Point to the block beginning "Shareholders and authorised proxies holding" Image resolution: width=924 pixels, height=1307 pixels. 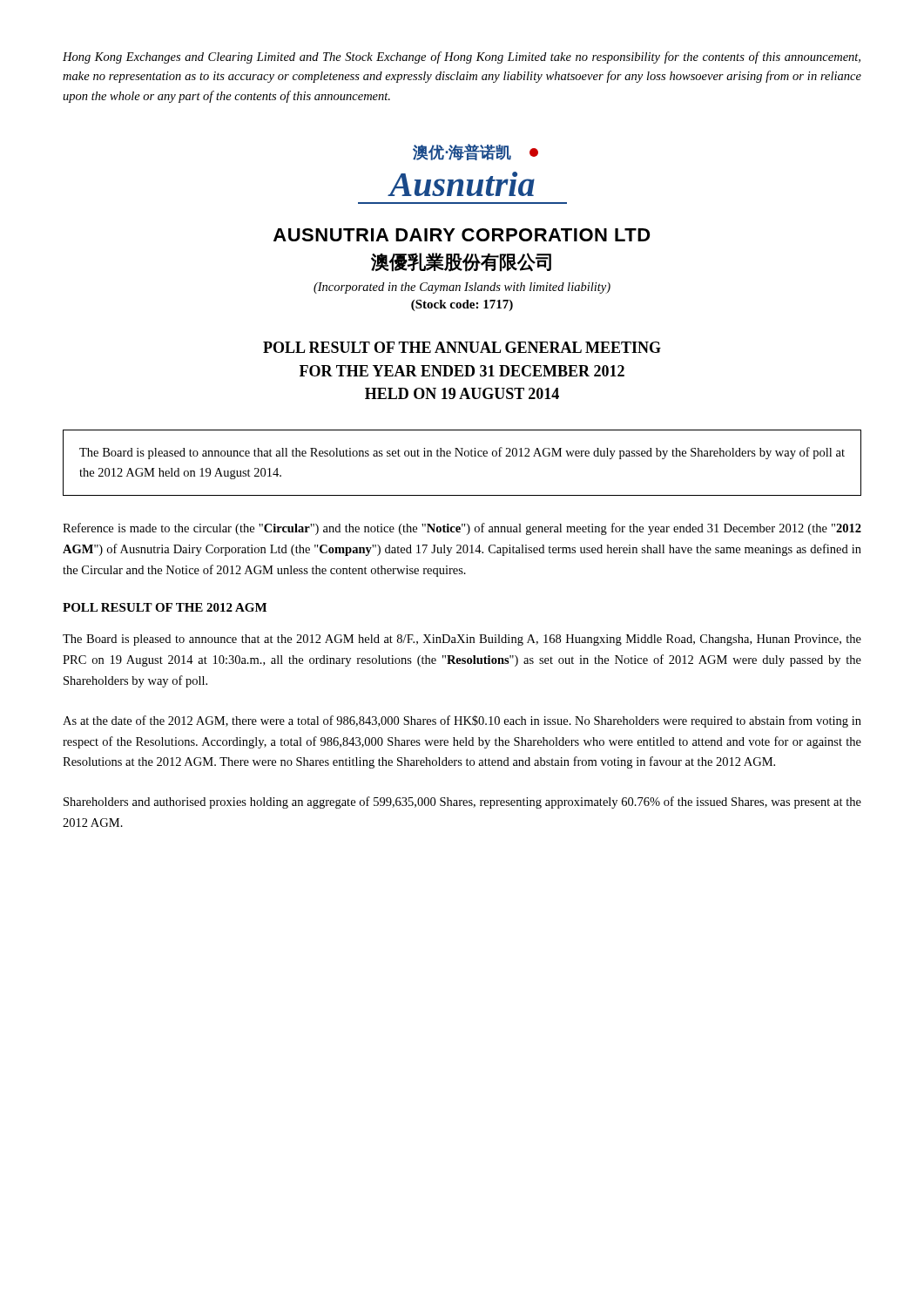pyautogui.click(x=462, y=812)
